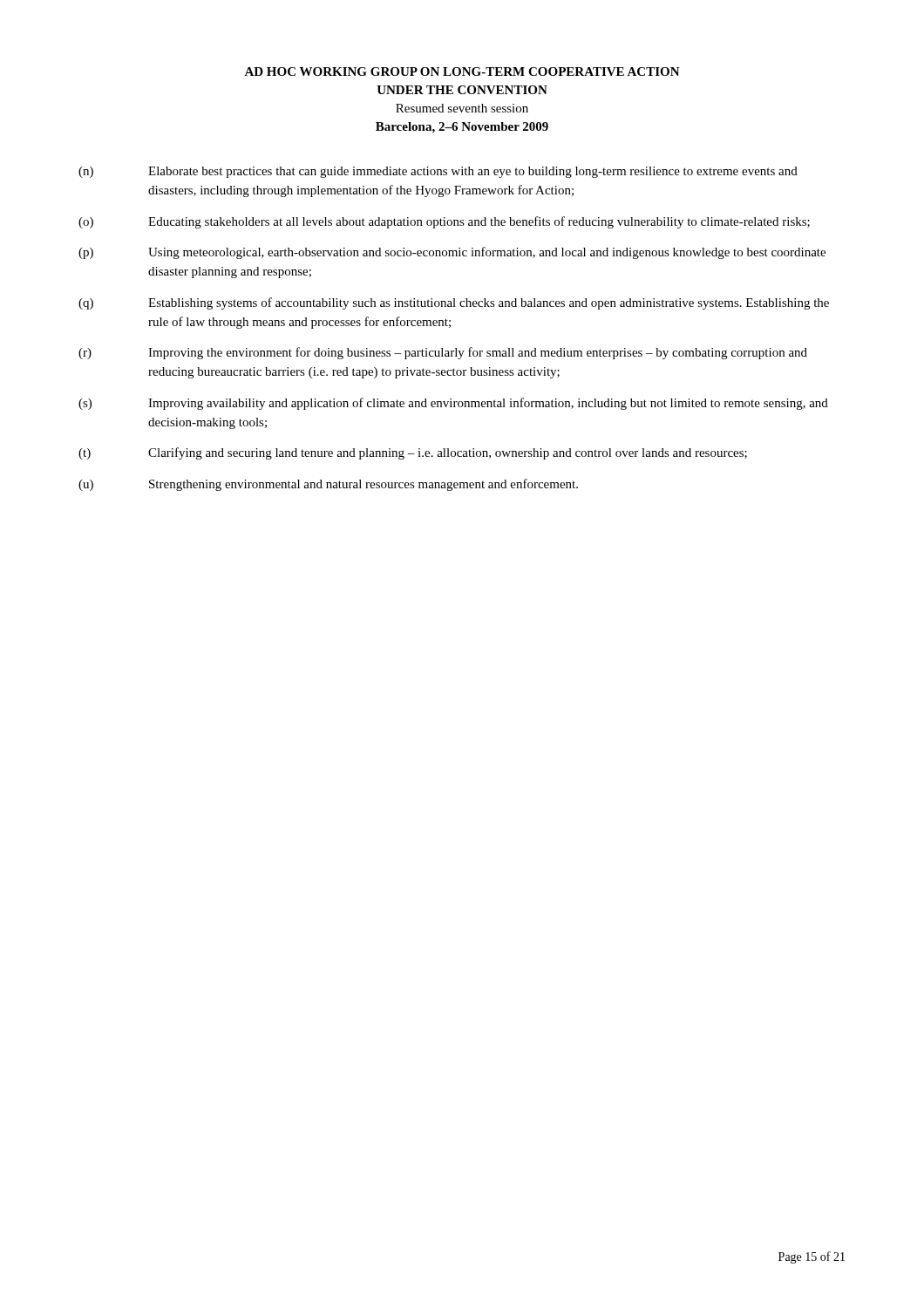Point to the block beginning "(r) Improving the environment for"

(462, 363)
